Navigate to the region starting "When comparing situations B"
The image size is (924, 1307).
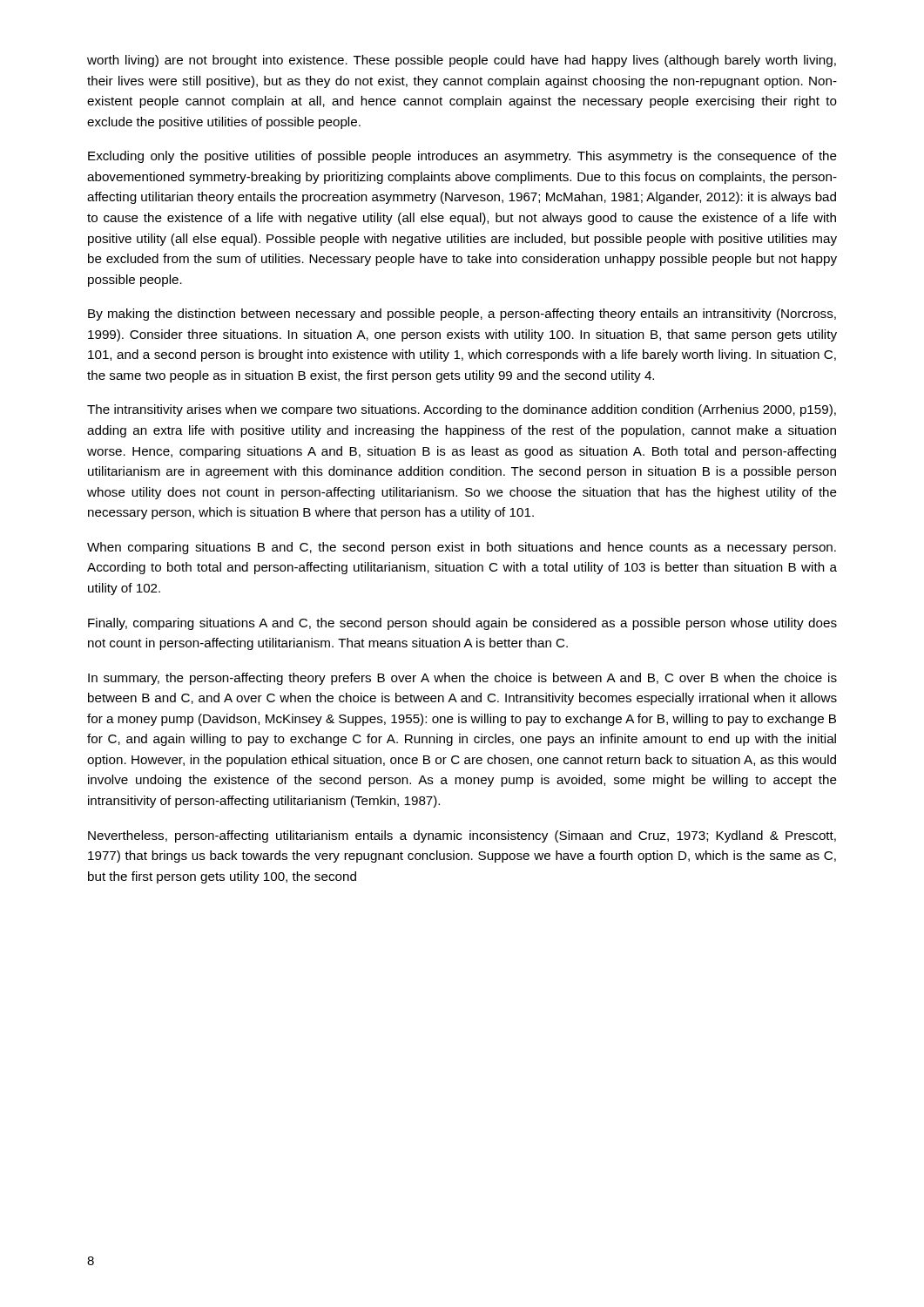coord(462,567)
